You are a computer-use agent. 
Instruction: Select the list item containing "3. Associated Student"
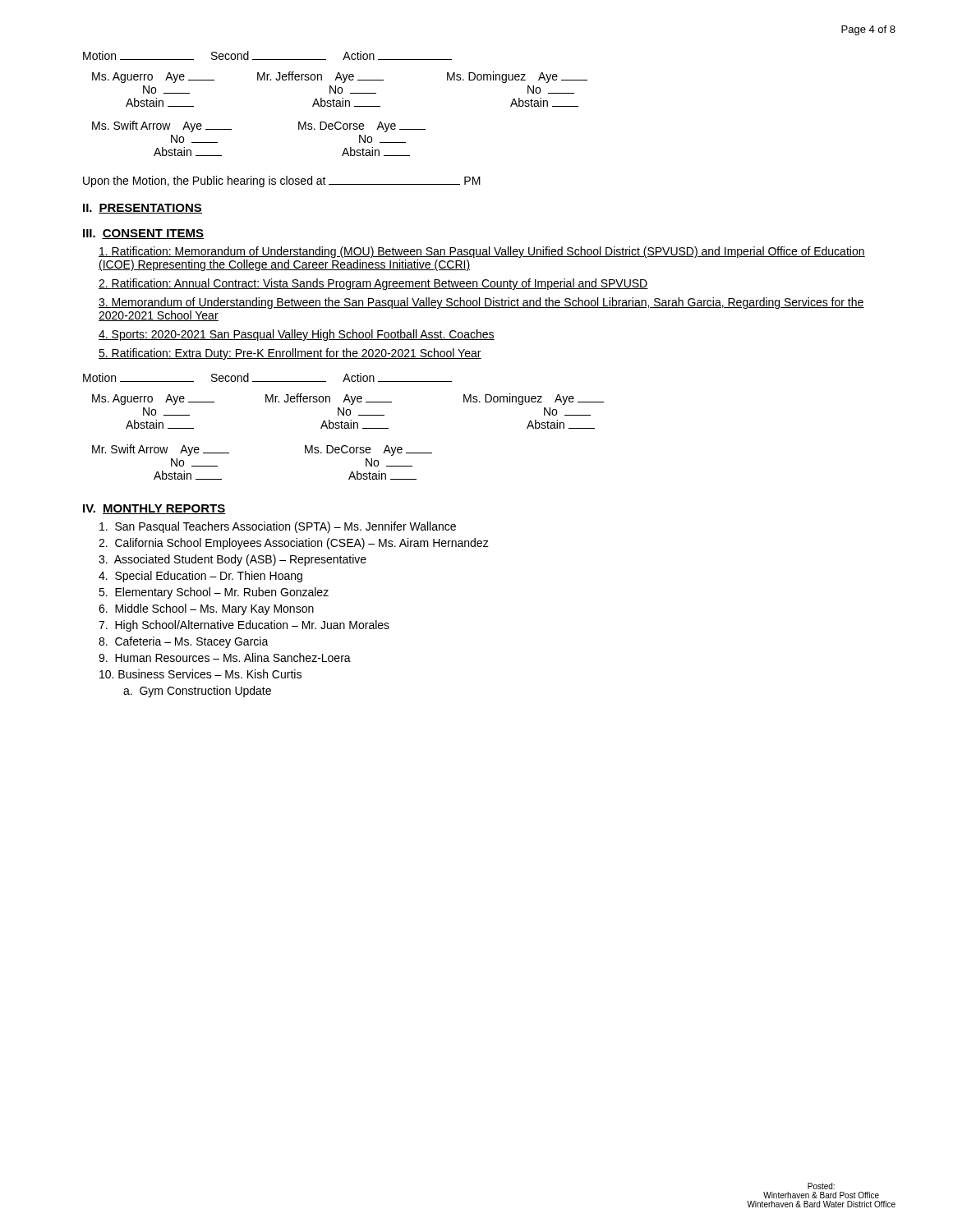click(x=233, y=559)
